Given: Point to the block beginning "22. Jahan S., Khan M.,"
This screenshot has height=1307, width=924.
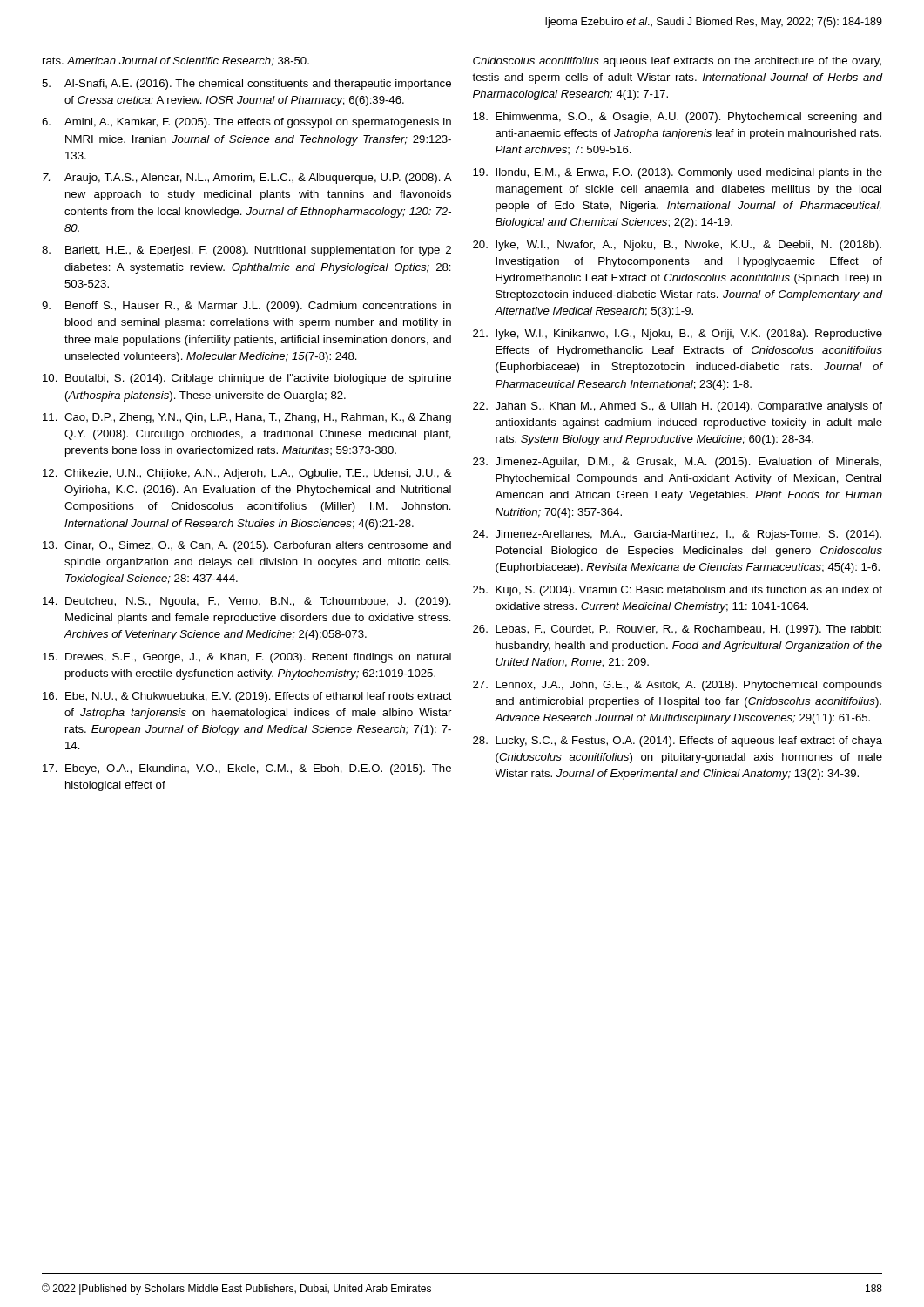Looking at the screenshot, I should click(677, 422).
